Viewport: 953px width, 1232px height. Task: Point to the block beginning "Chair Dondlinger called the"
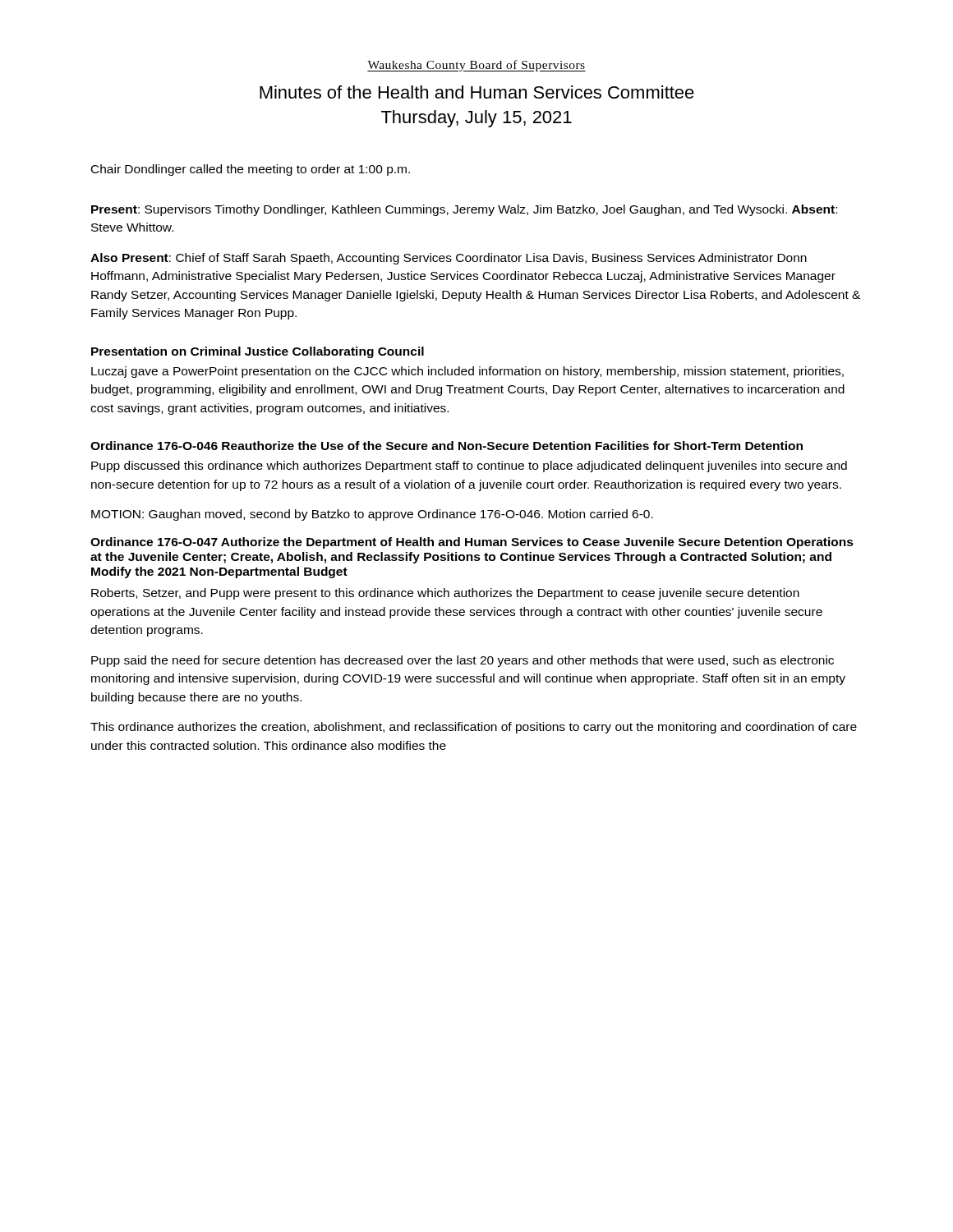pos(251,169)
